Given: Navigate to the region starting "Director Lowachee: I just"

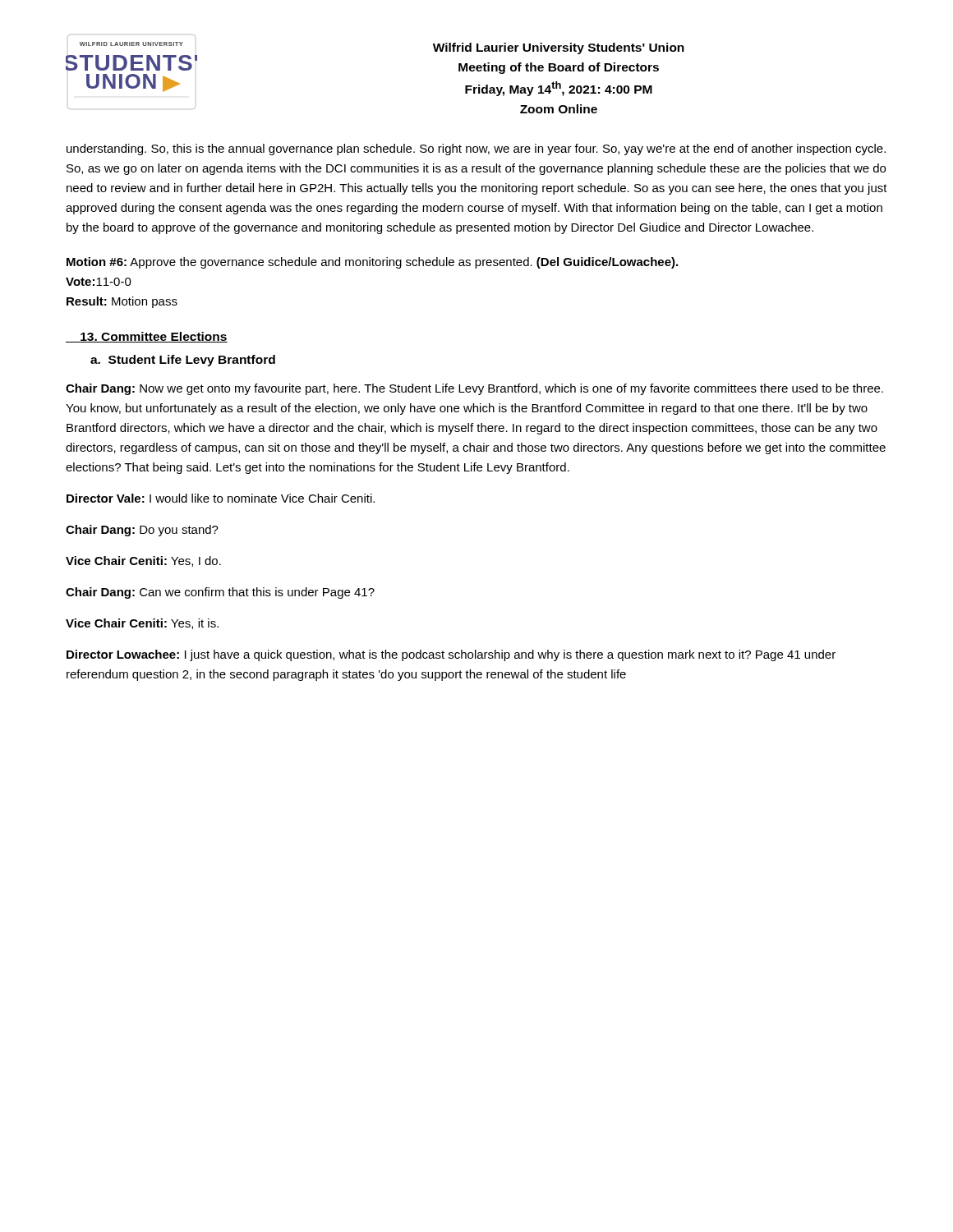Looking at the screenshot, I should coord(451,664).
